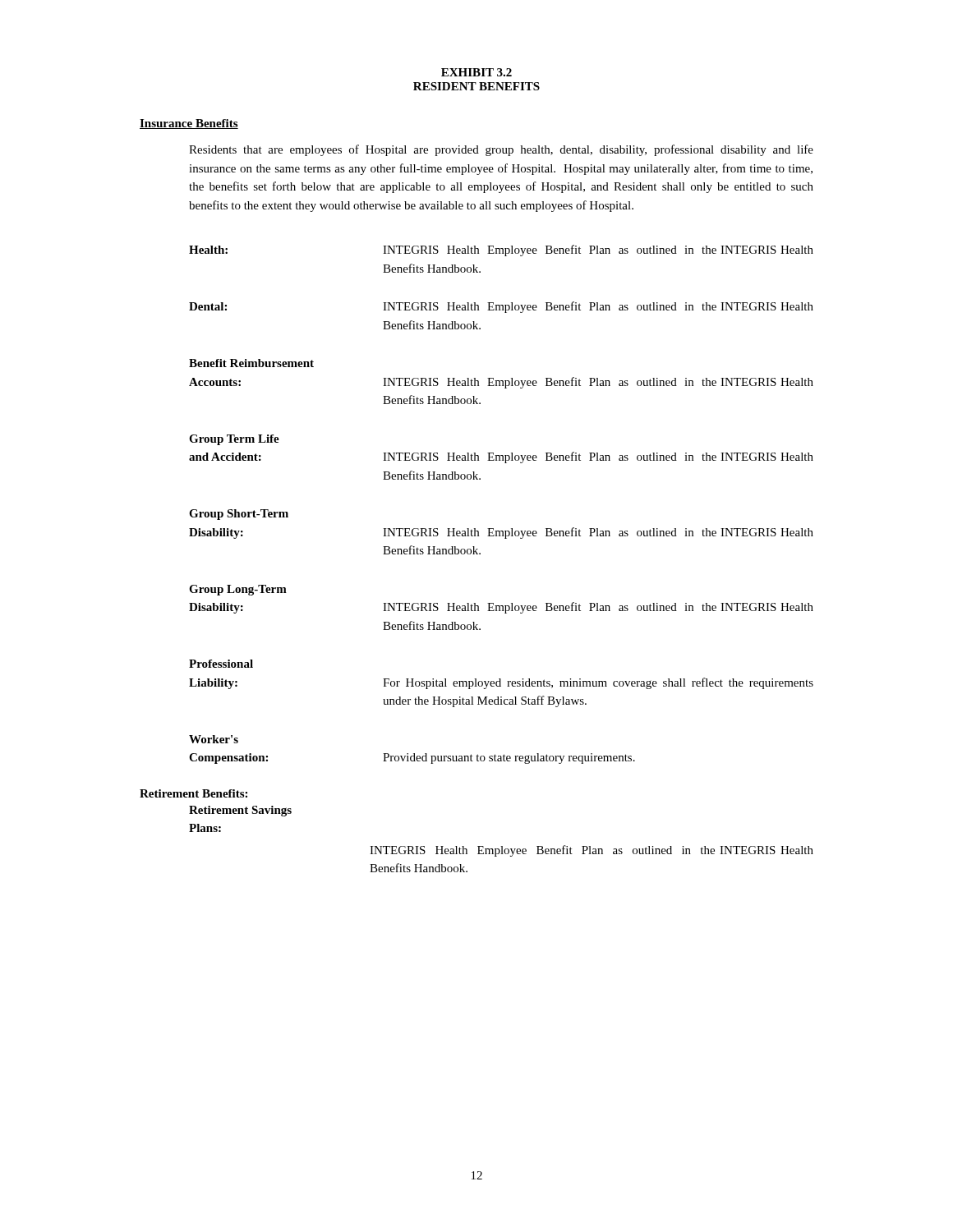Navigate to the text block starting "Retirement Benefits:"

point(194,793)
